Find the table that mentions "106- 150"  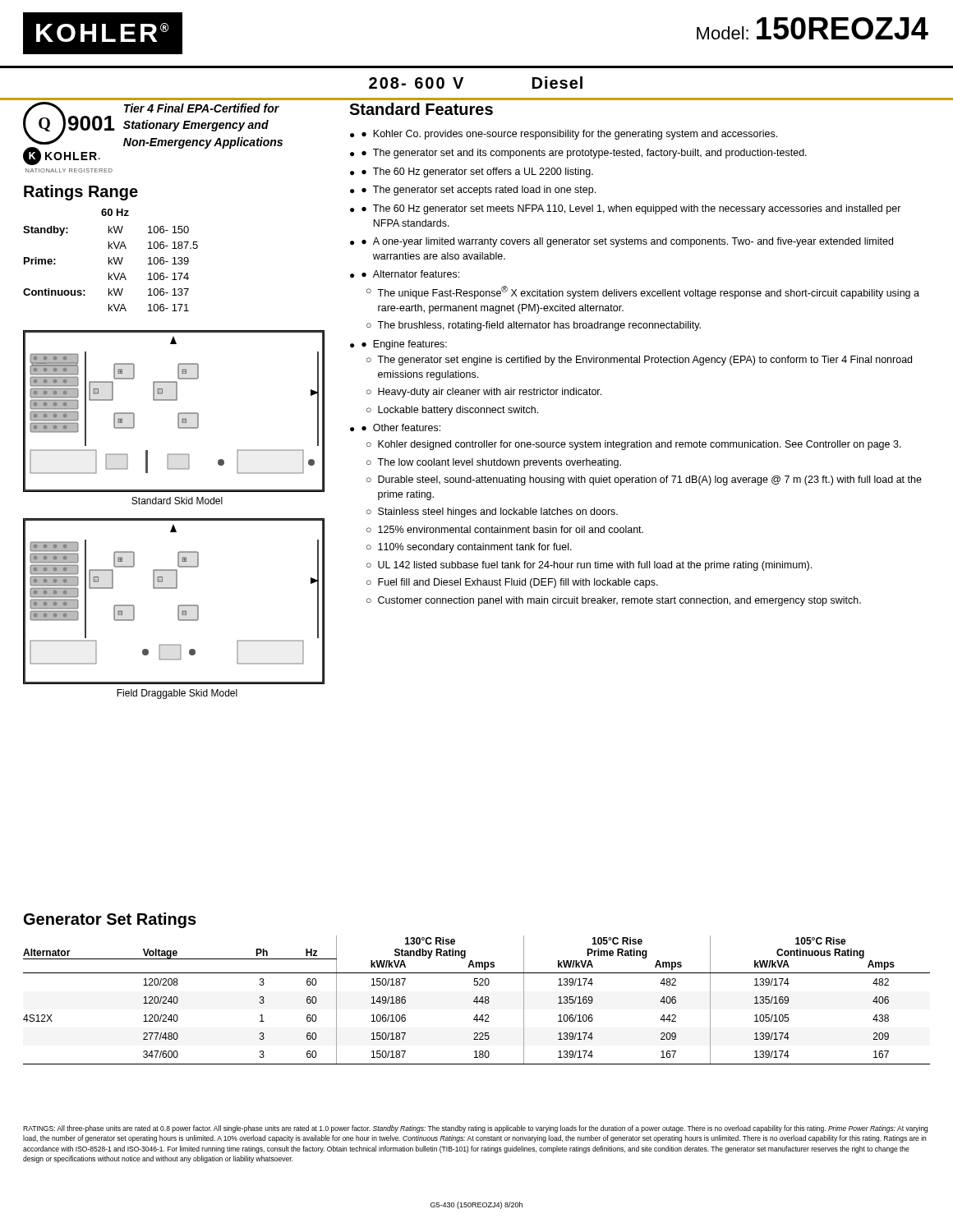coord(177,261)
